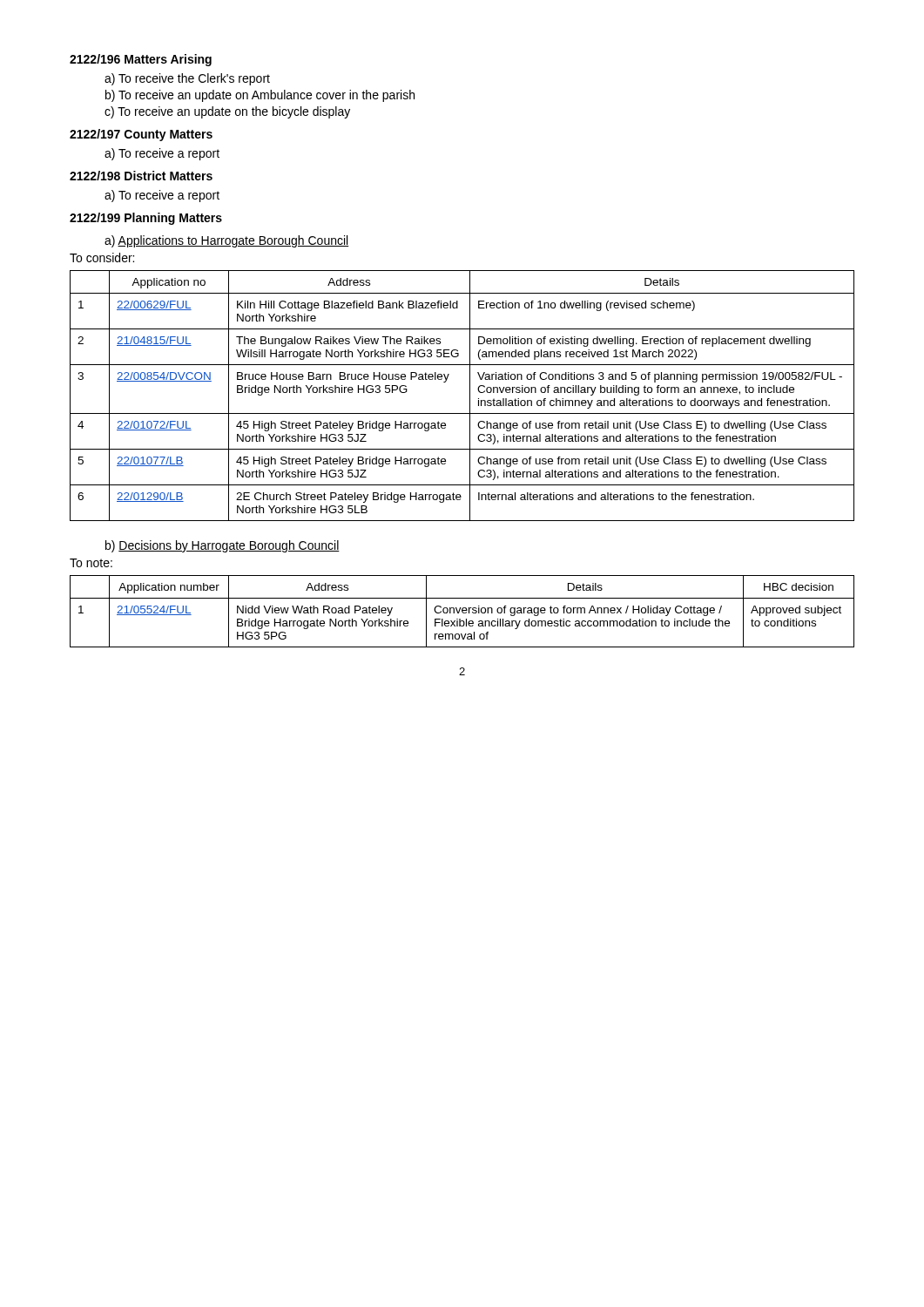Click on the passage starting "To consider:"

103,258
